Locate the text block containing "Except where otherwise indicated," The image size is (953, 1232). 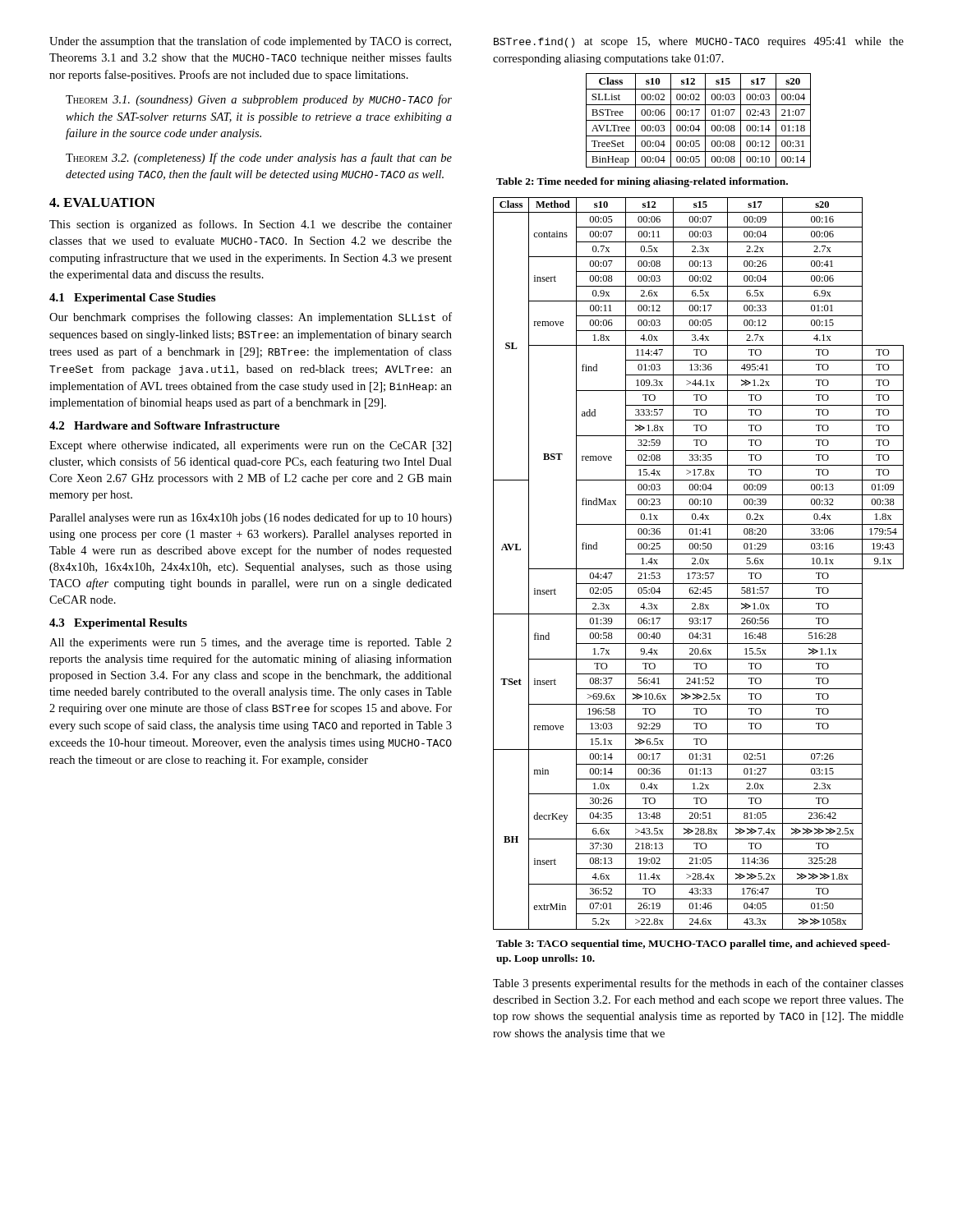[251, 523]
